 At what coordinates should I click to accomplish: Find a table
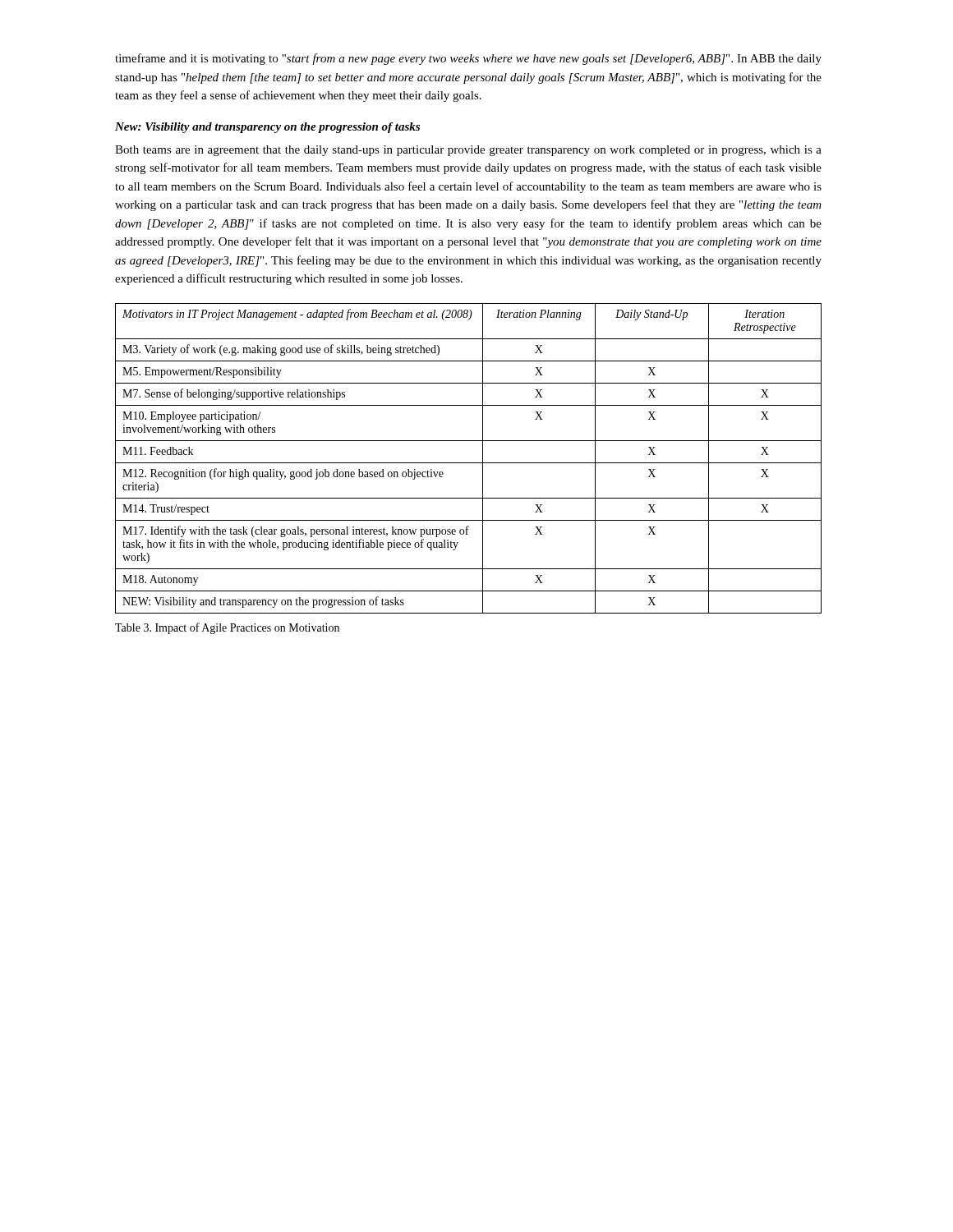coord(468,458)
